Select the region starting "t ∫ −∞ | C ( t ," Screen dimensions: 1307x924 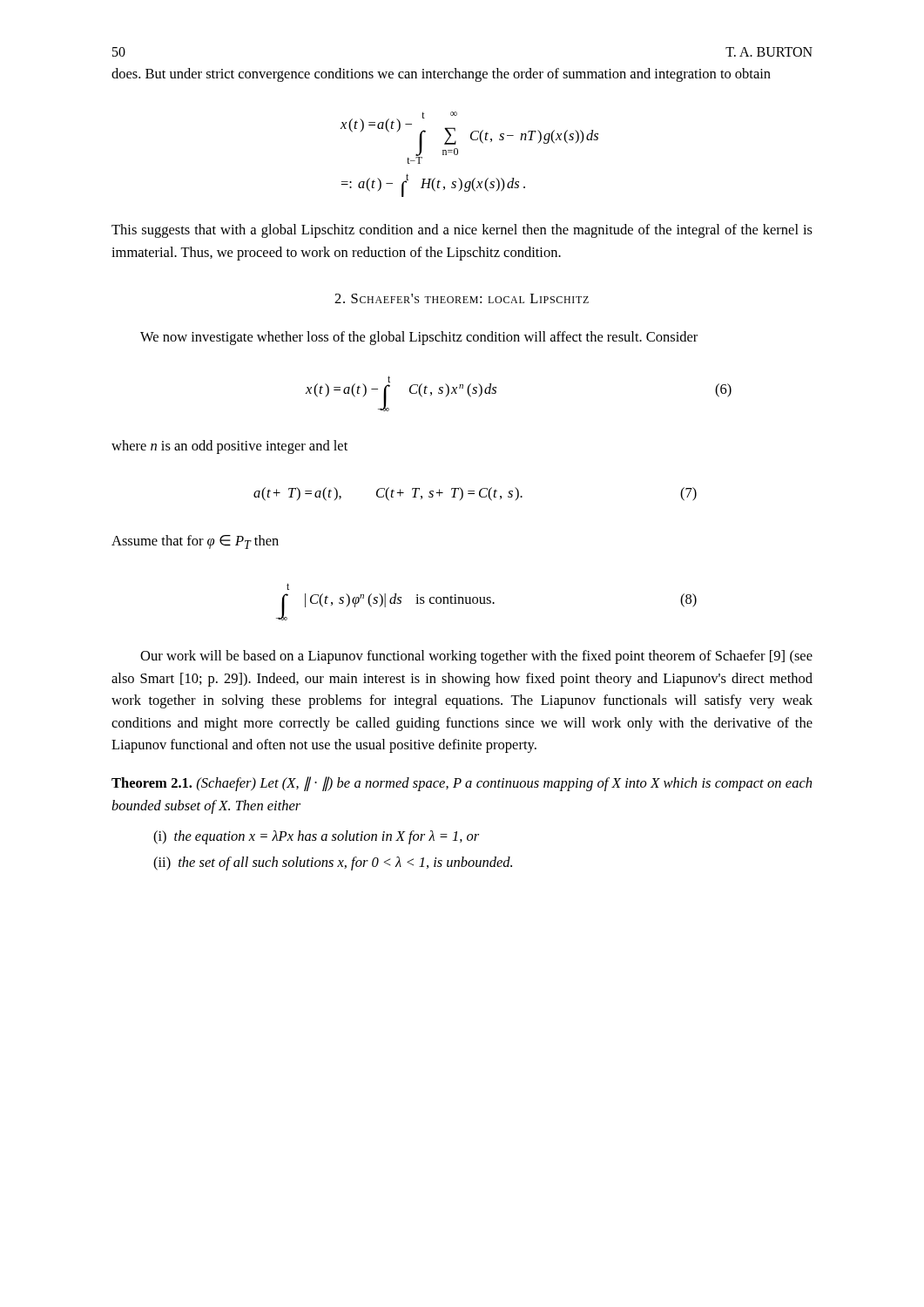(x=462, y=597)
